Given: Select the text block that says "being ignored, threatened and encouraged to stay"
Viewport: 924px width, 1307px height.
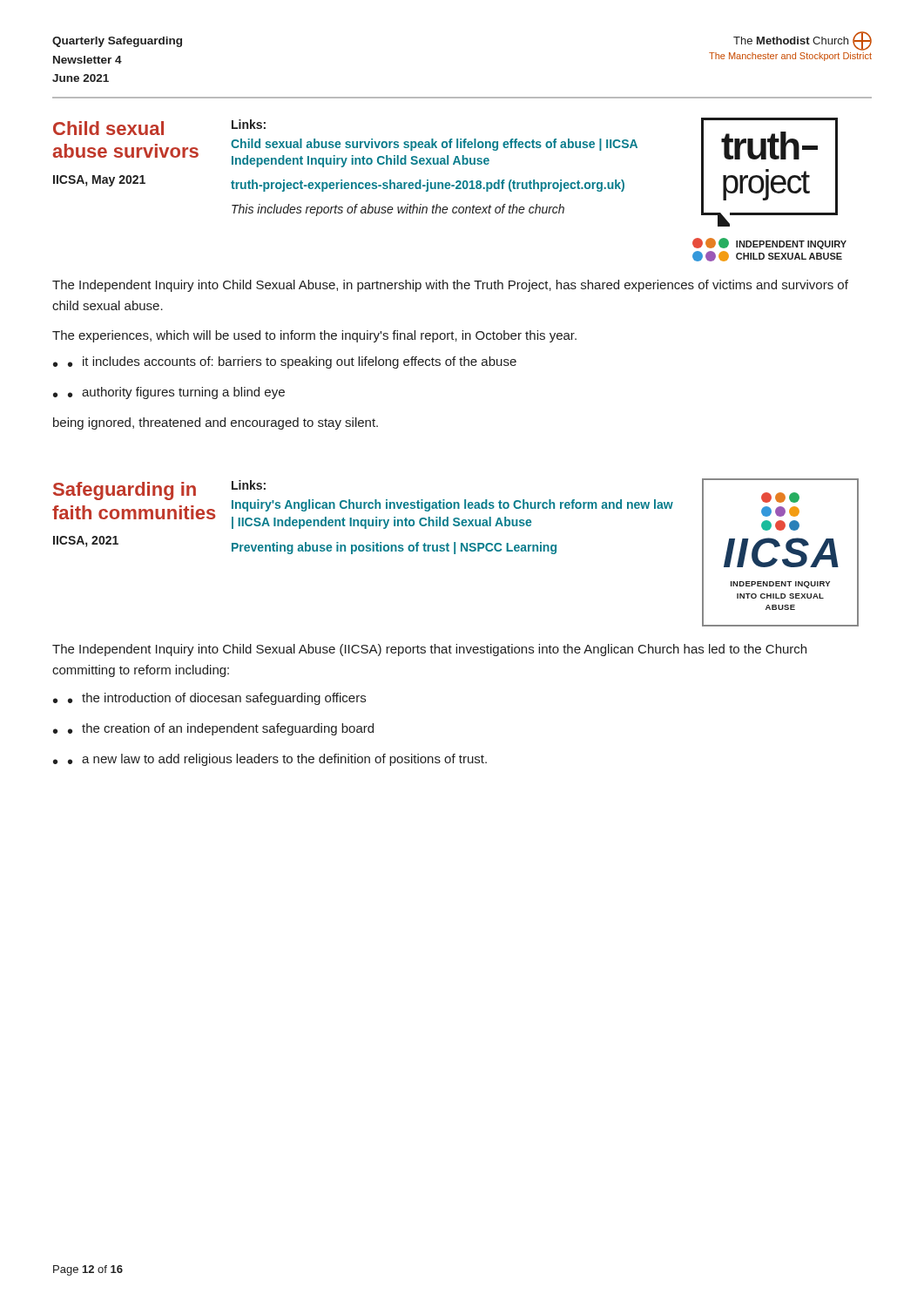Looking at the screenshot, I should [x=216, y=422].
